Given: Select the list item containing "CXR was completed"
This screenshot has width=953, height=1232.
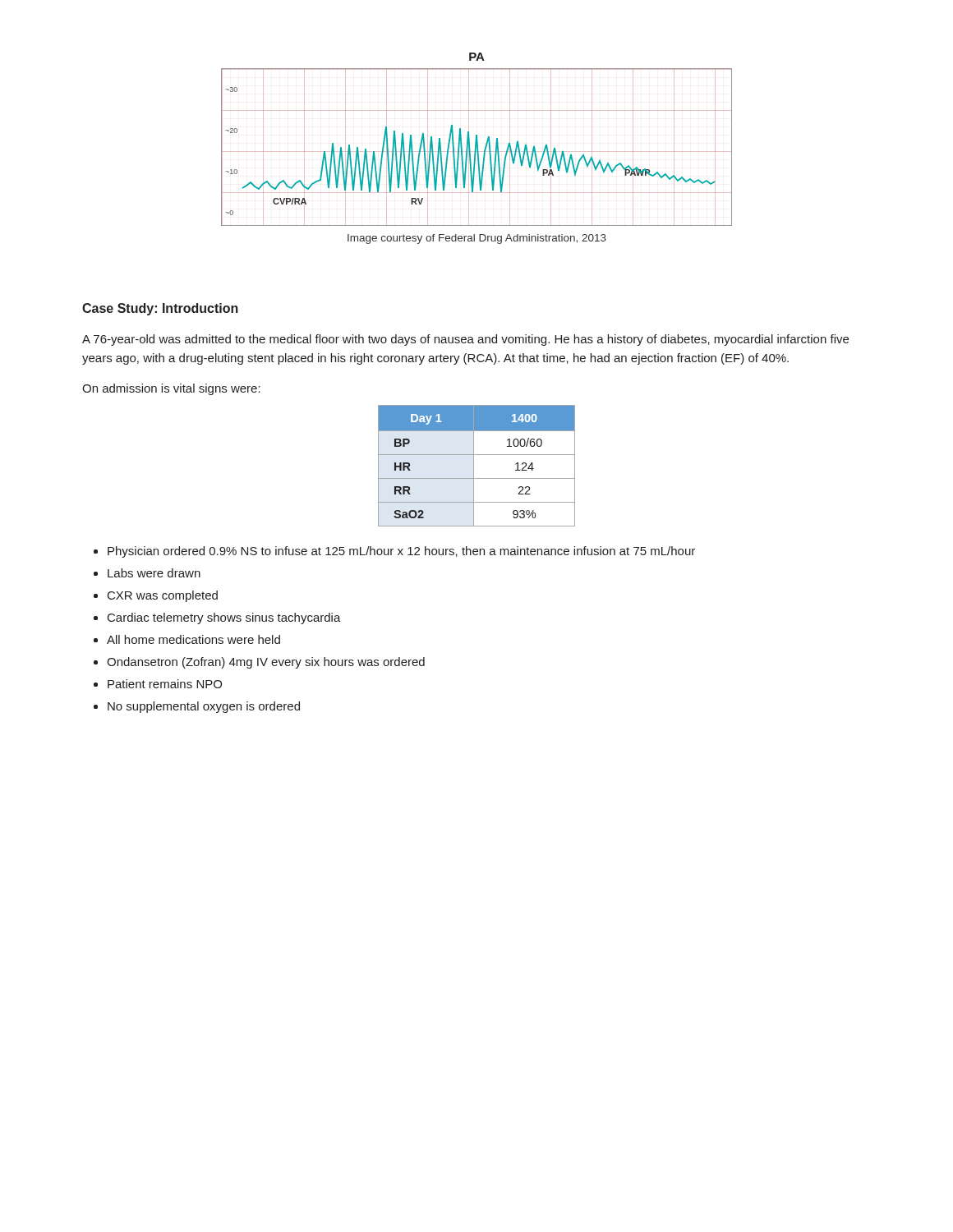Looking at the screenshot, I should (163, 596).
